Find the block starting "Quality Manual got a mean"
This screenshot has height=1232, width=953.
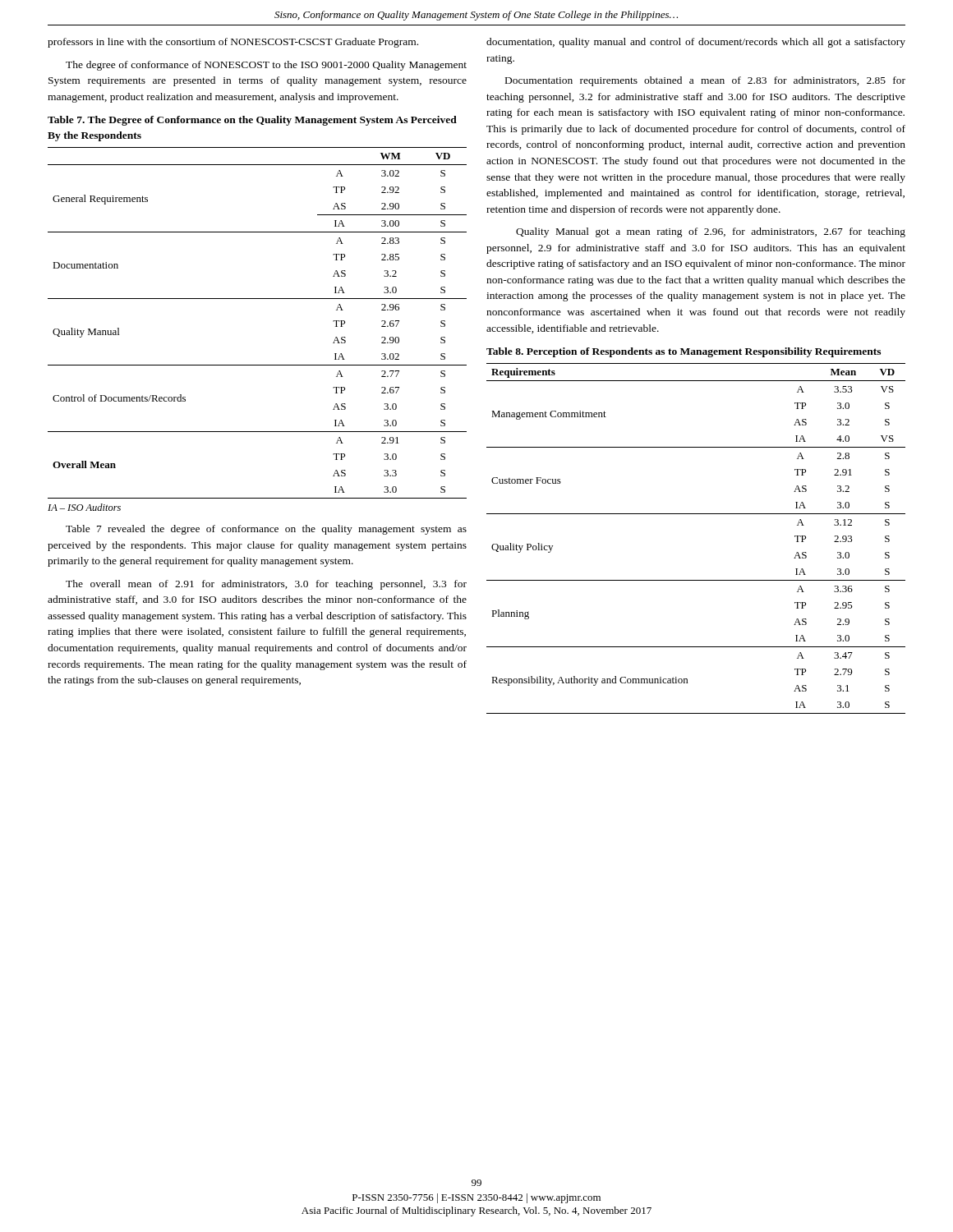pos(696,280)
